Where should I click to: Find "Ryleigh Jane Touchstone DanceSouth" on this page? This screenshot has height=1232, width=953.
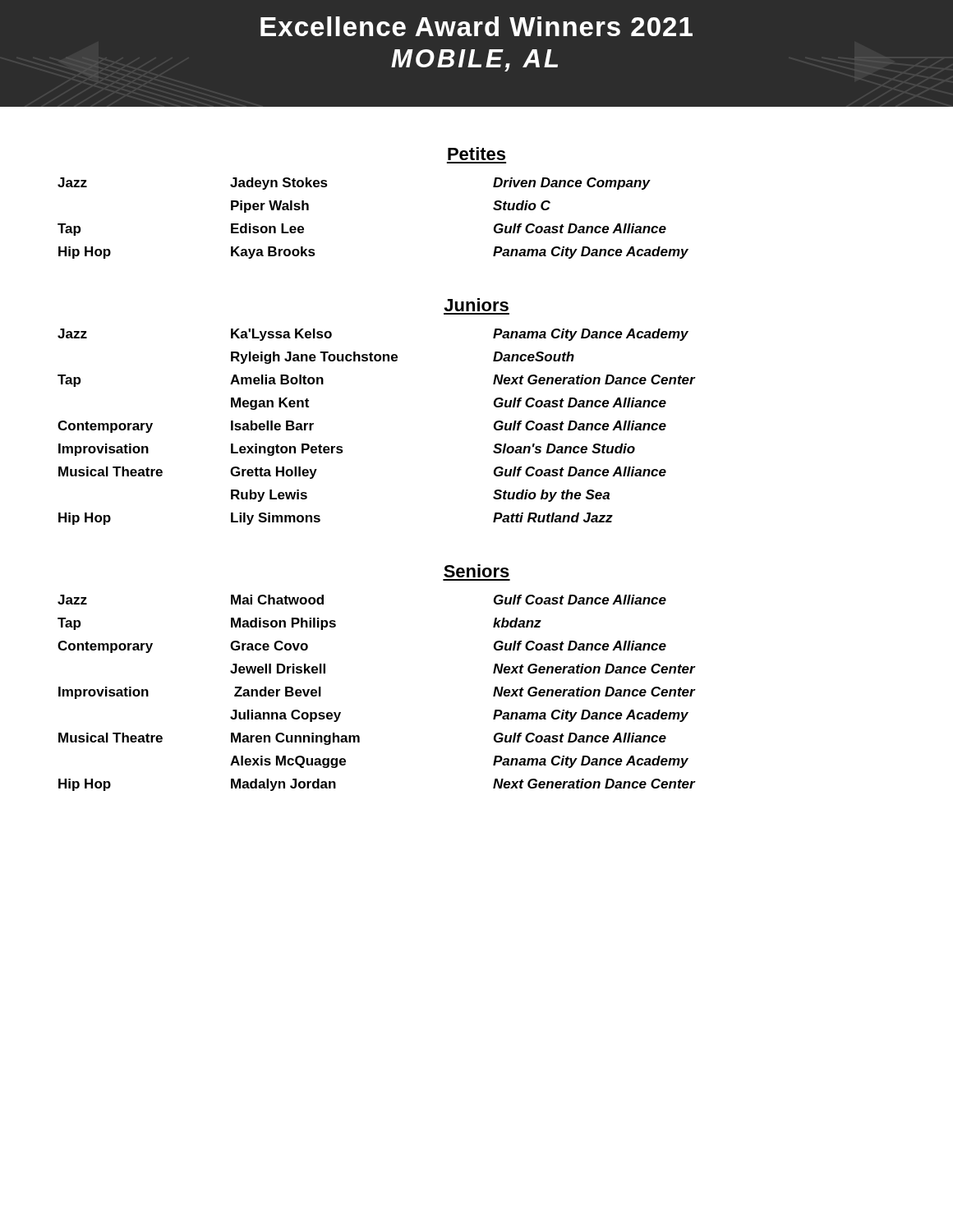pos(402,357)
